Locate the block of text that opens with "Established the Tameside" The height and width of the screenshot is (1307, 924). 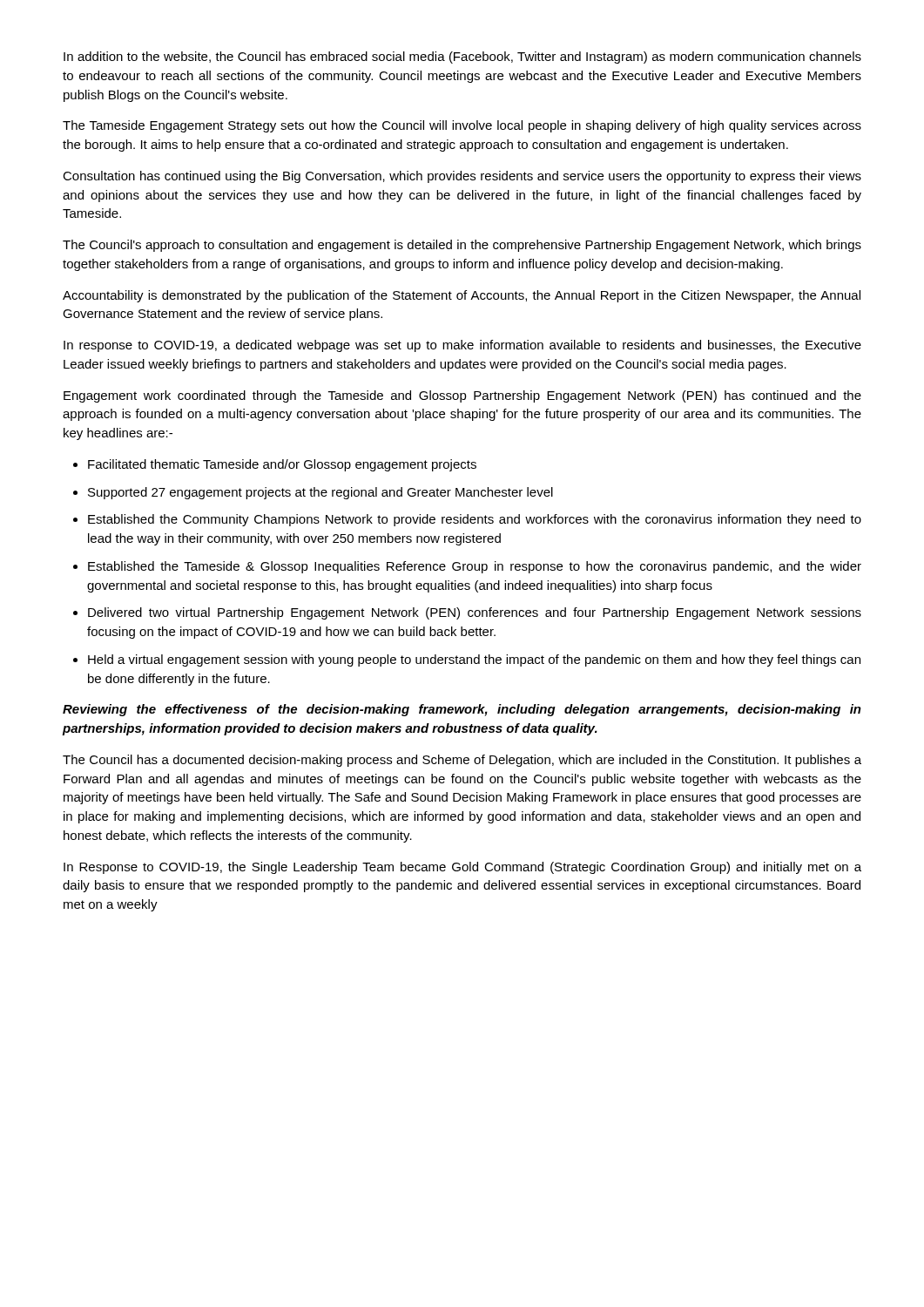pyautogui.click(x=462, y=575)
